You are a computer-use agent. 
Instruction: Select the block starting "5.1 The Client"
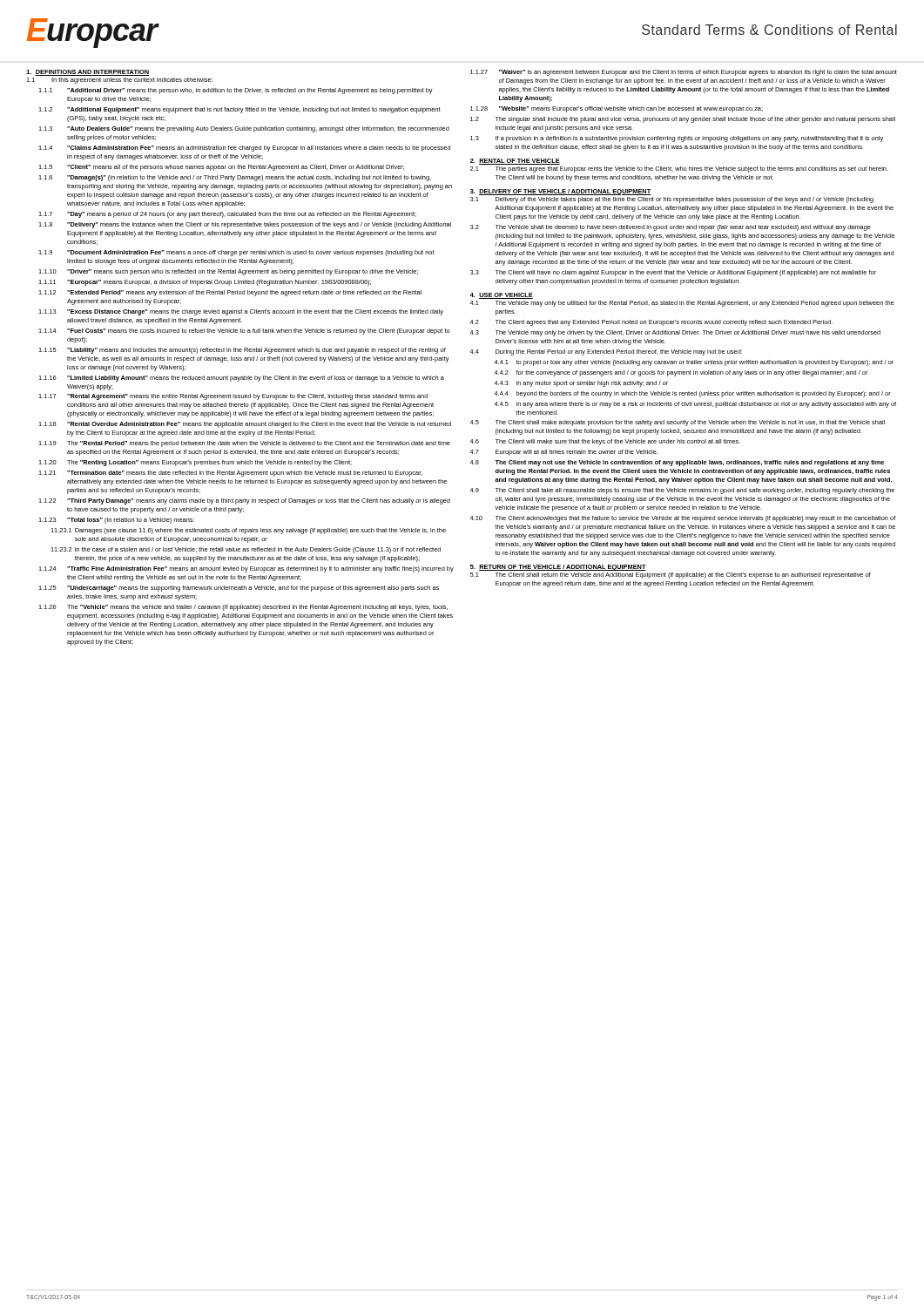[684, 580]
